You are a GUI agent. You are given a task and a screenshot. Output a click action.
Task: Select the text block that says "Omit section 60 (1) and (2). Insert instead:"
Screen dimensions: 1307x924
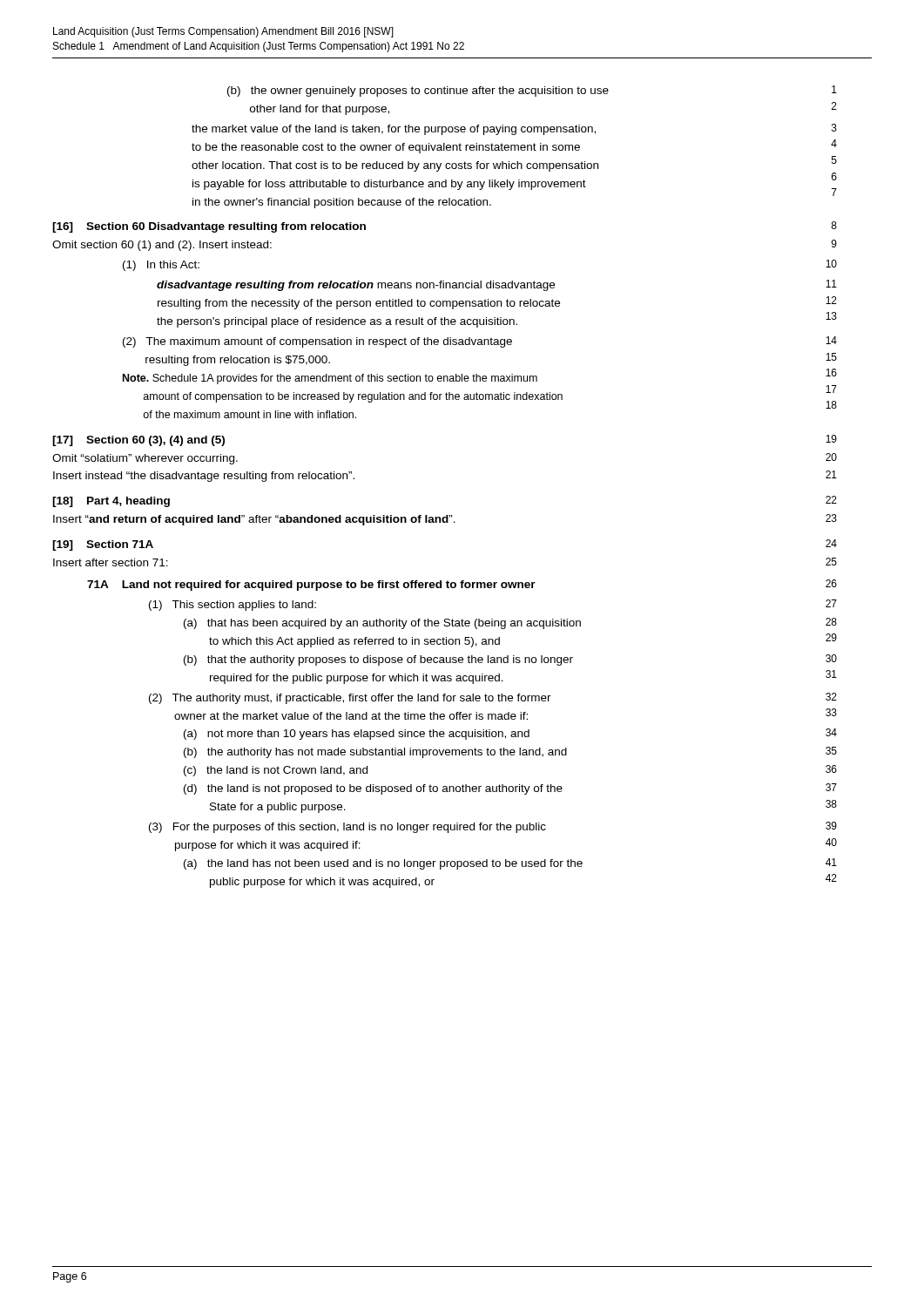tap(163, 245)
